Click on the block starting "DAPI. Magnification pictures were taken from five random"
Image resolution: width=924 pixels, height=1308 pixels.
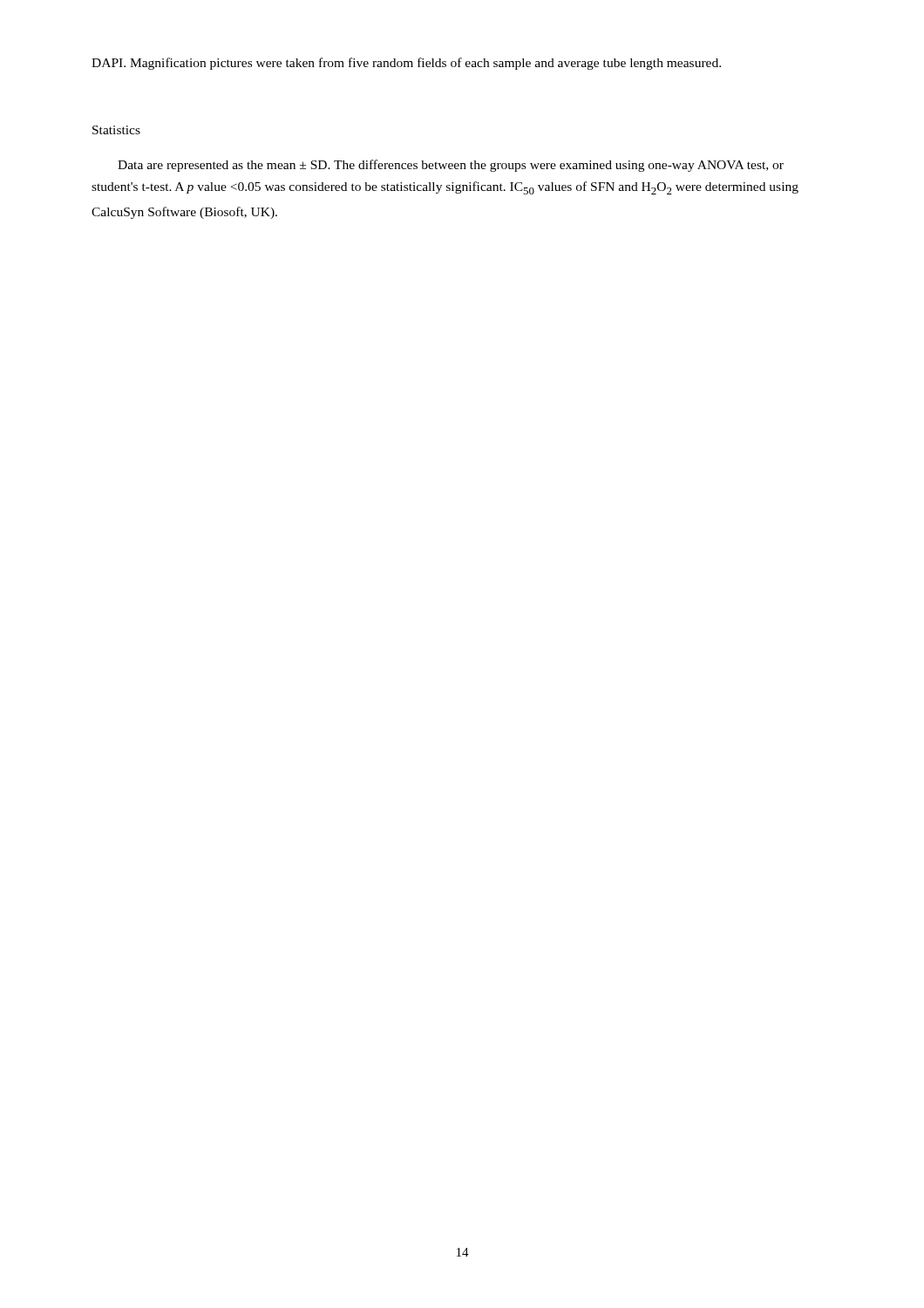(x=407, y=62)
